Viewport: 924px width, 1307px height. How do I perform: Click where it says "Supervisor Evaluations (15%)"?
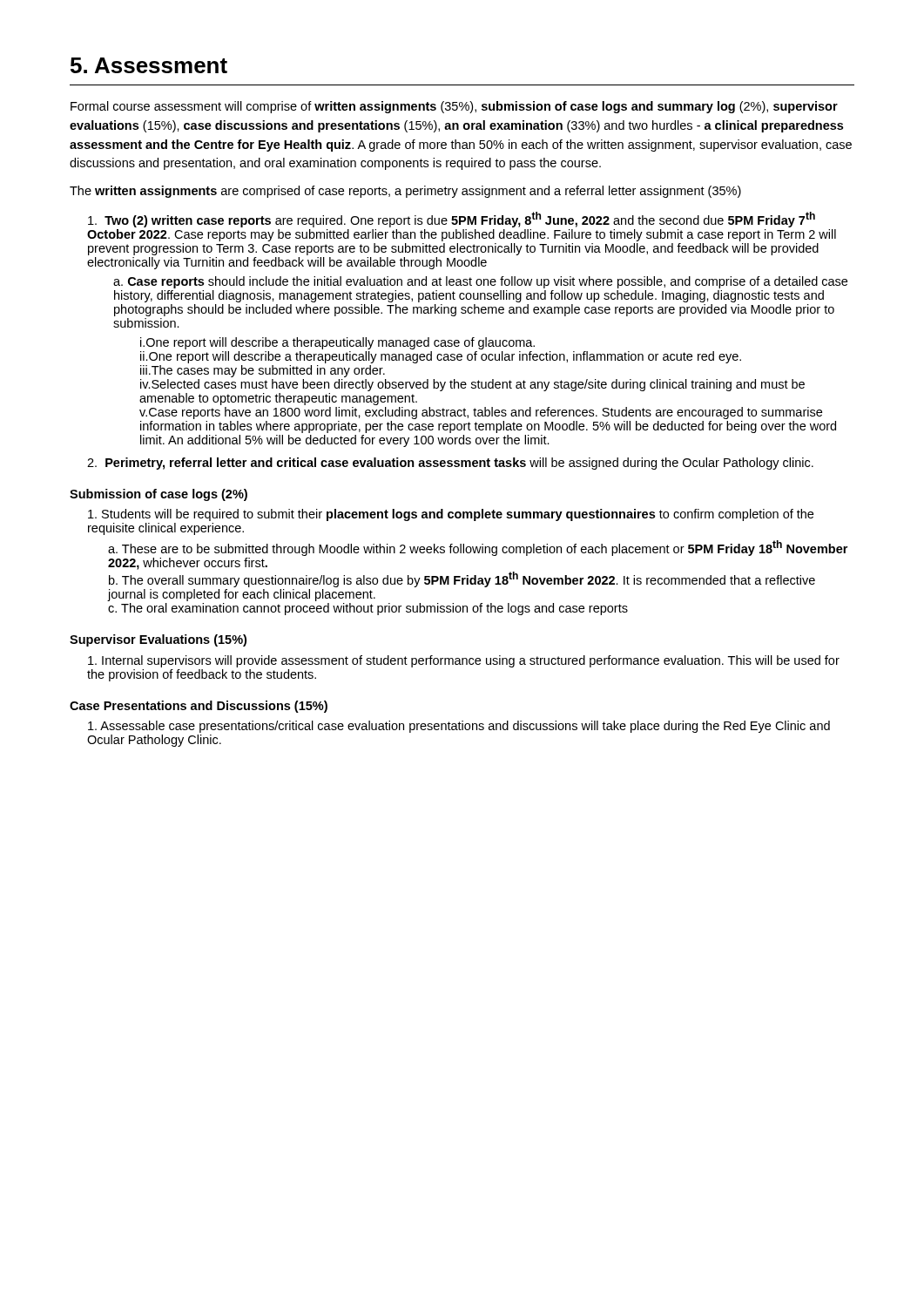pos(158,640)
